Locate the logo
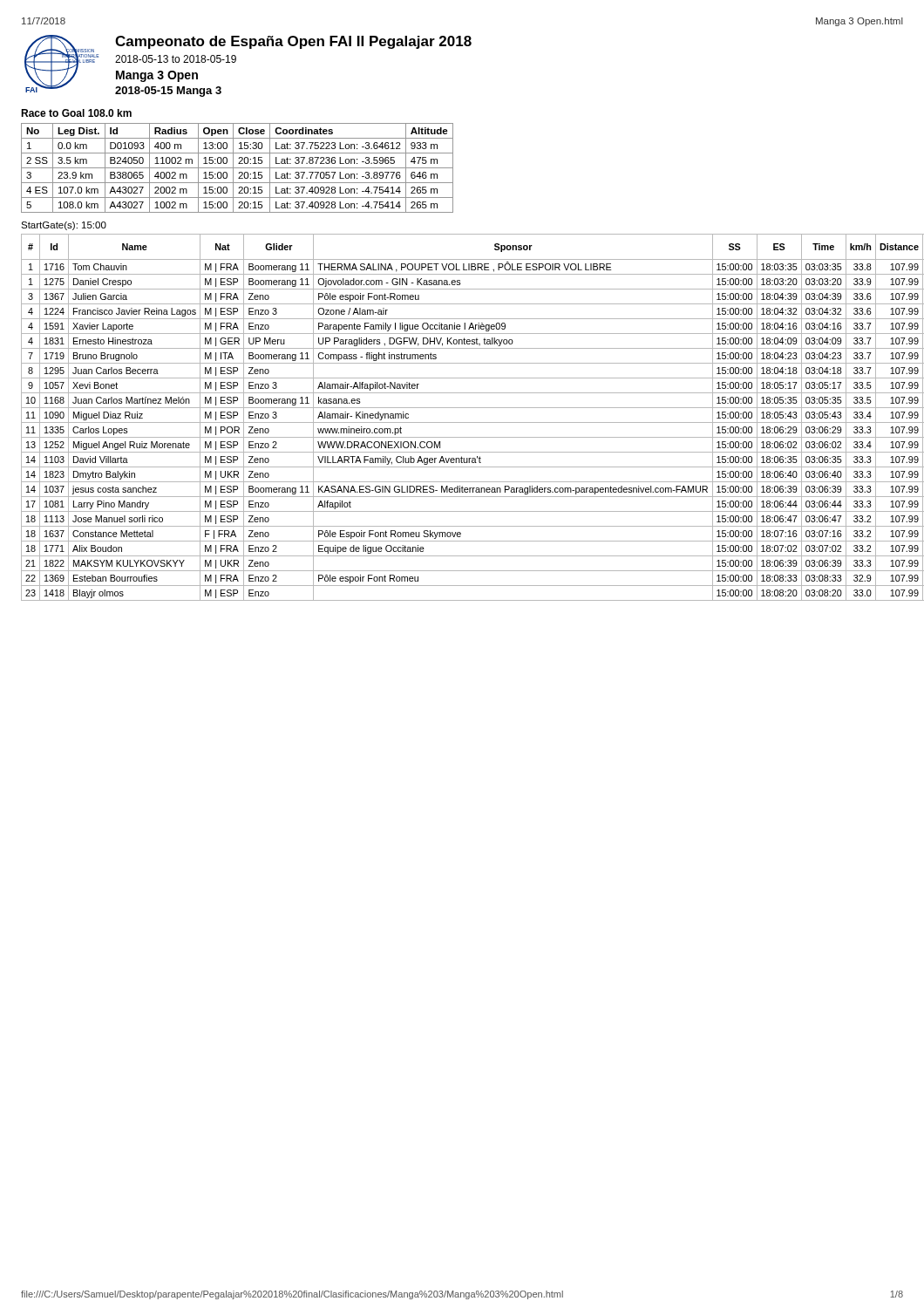Screen dimensions: 1308x924 (x=60, y=64)
